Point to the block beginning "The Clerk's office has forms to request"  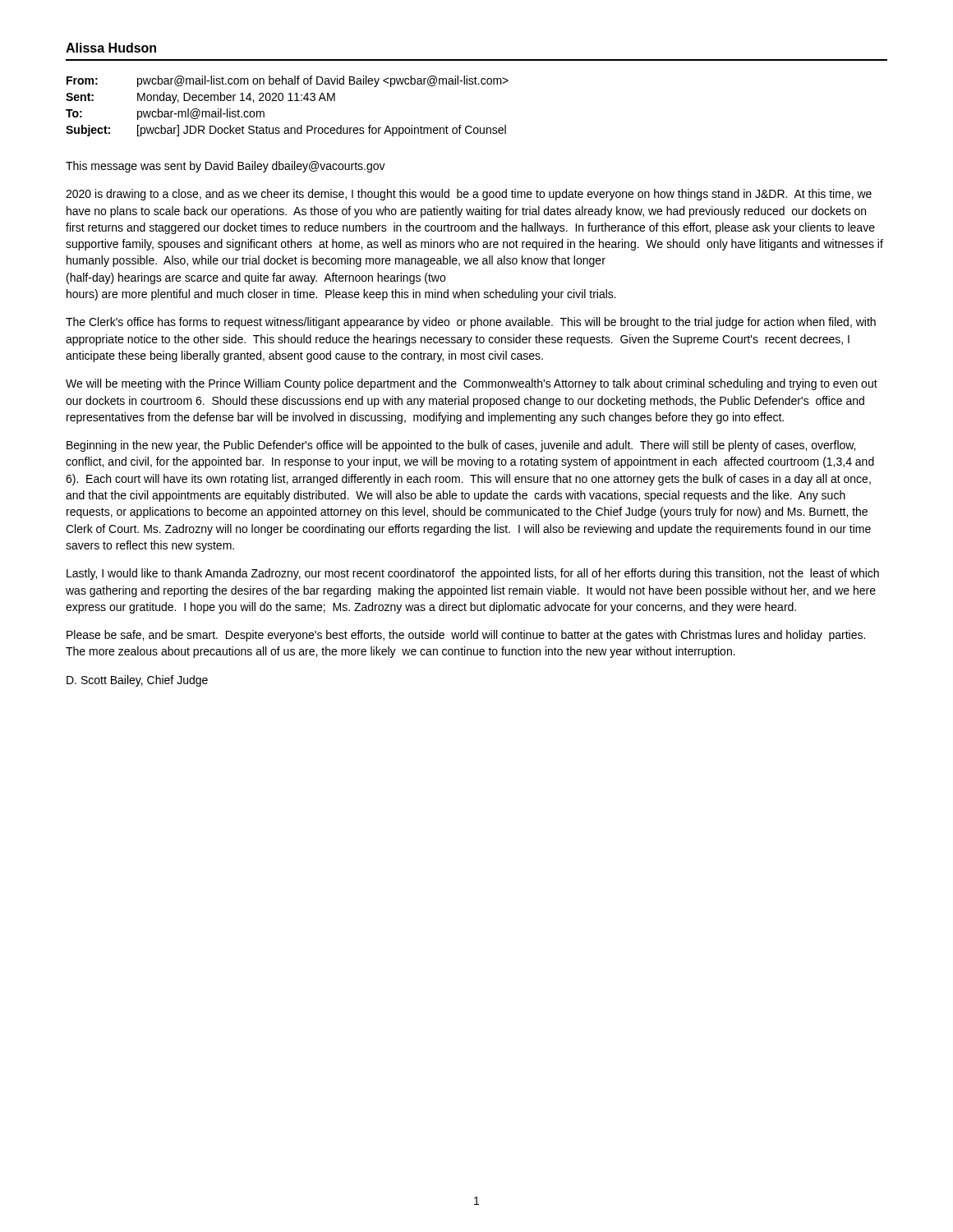[471, 339]
